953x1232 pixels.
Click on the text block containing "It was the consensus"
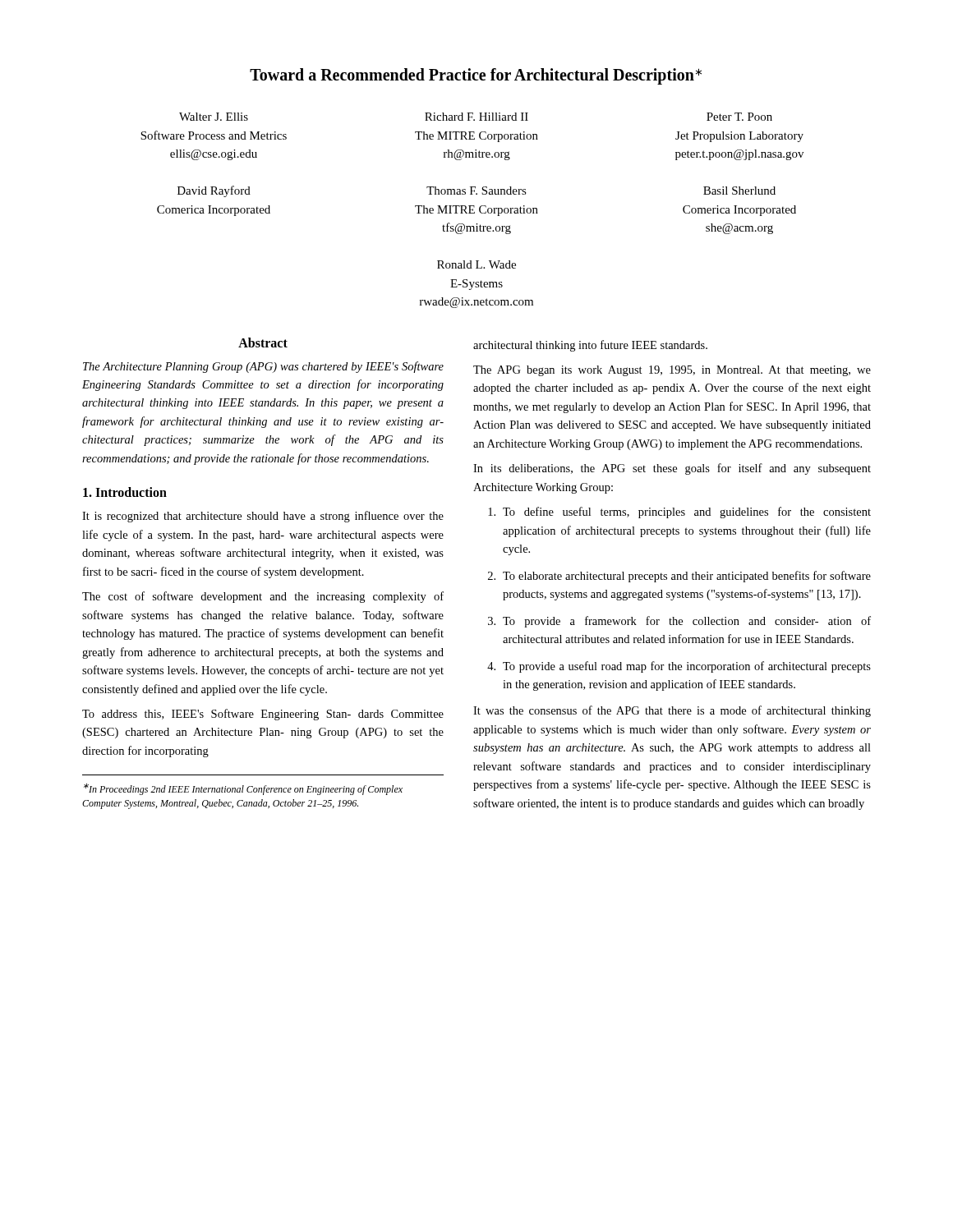click(x=672, y=757)
